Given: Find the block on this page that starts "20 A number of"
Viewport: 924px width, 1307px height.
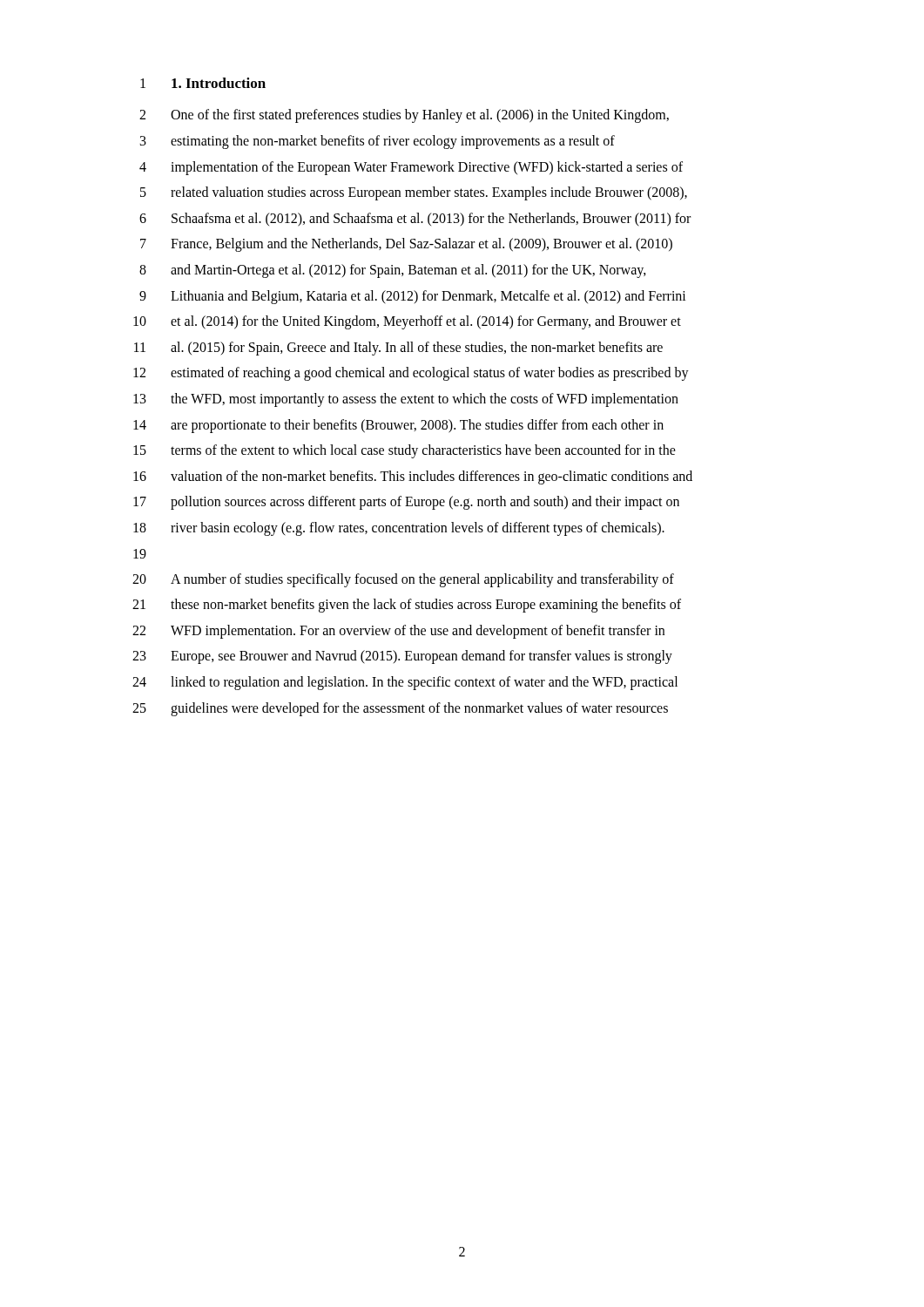Looking at the screenshot, I should (x=471, y=643).
